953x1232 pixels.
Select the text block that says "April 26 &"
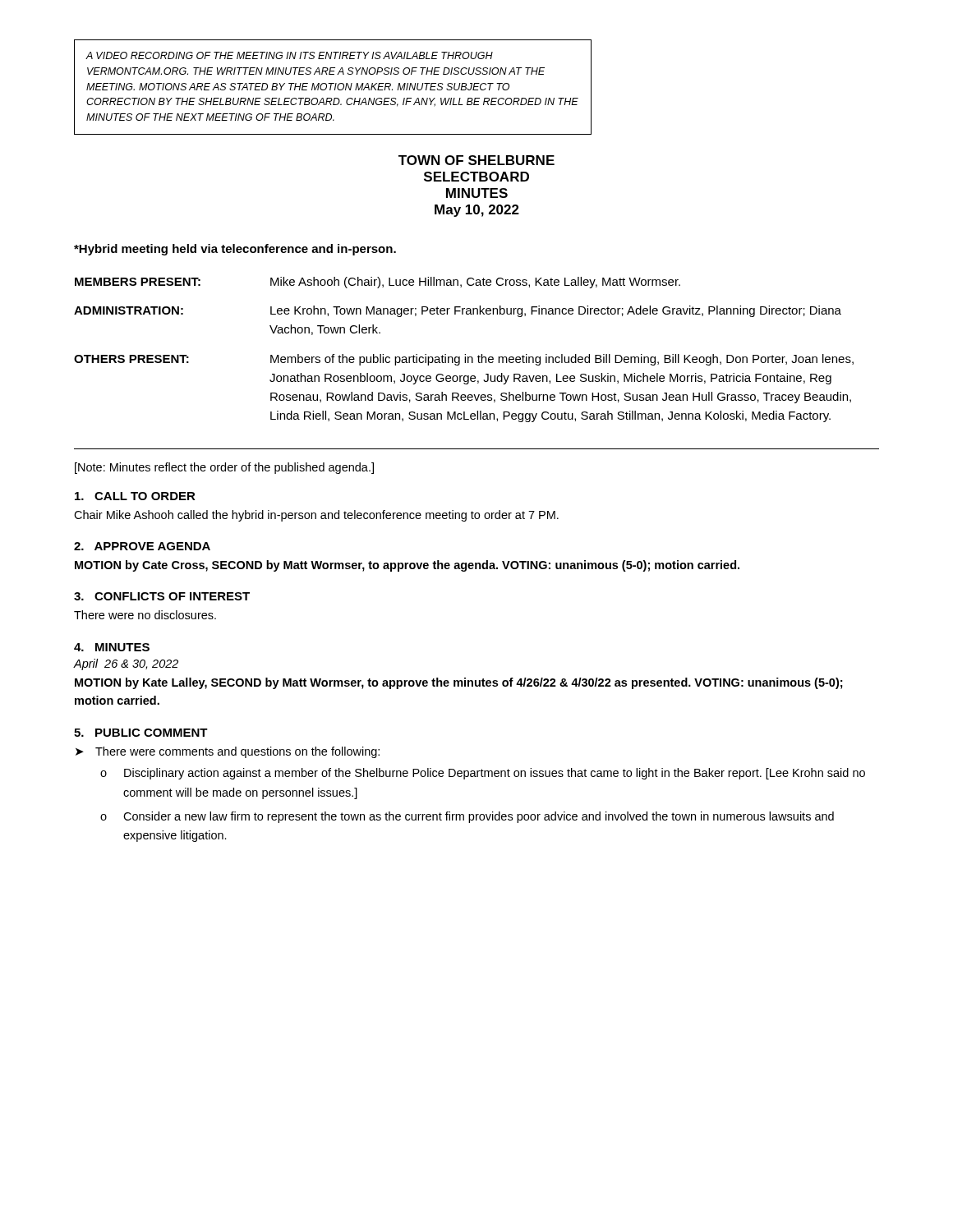126,664
